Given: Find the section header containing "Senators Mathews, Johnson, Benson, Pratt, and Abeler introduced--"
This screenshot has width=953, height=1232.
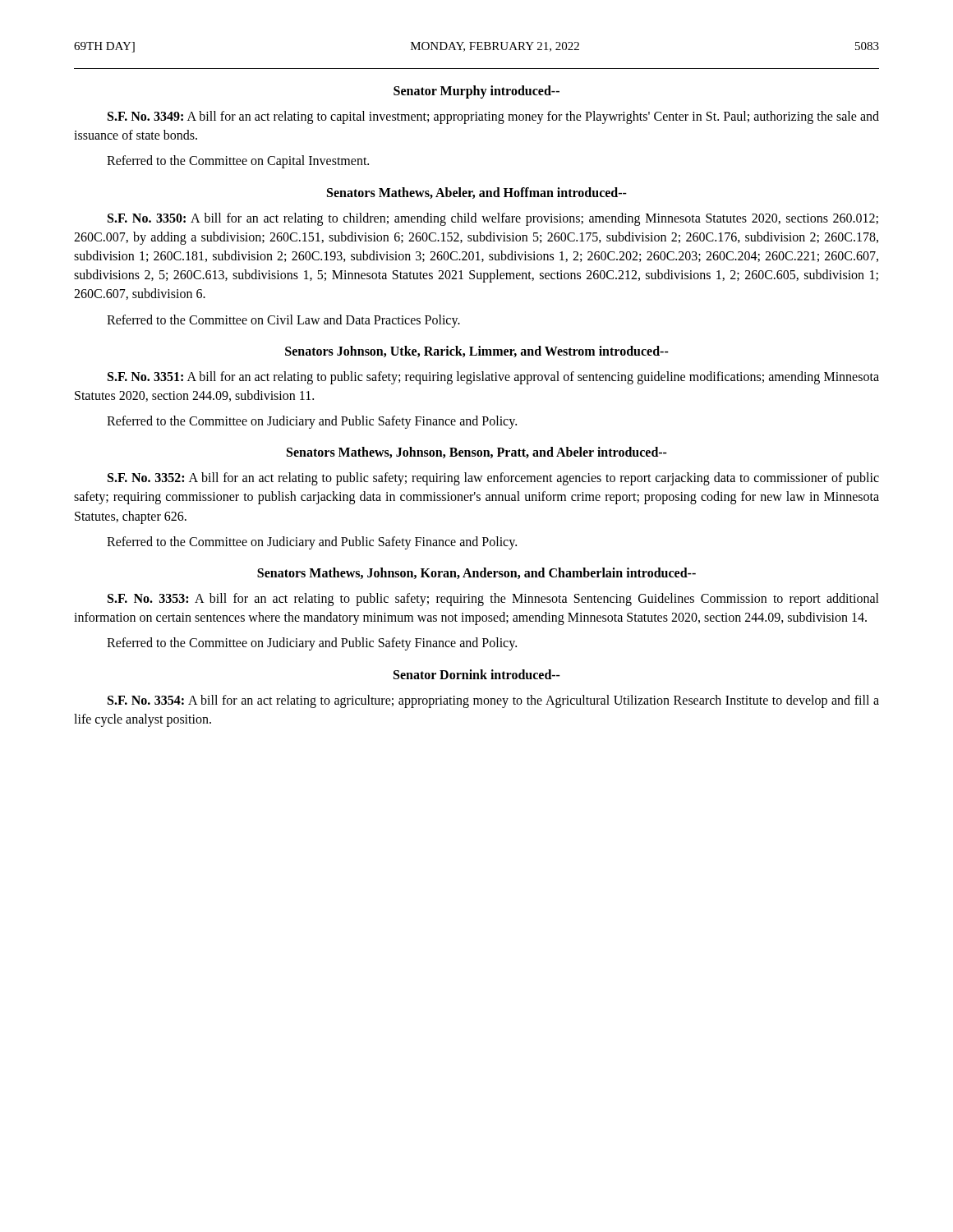Looking at the screenshot, I should [x=476, y=452].
